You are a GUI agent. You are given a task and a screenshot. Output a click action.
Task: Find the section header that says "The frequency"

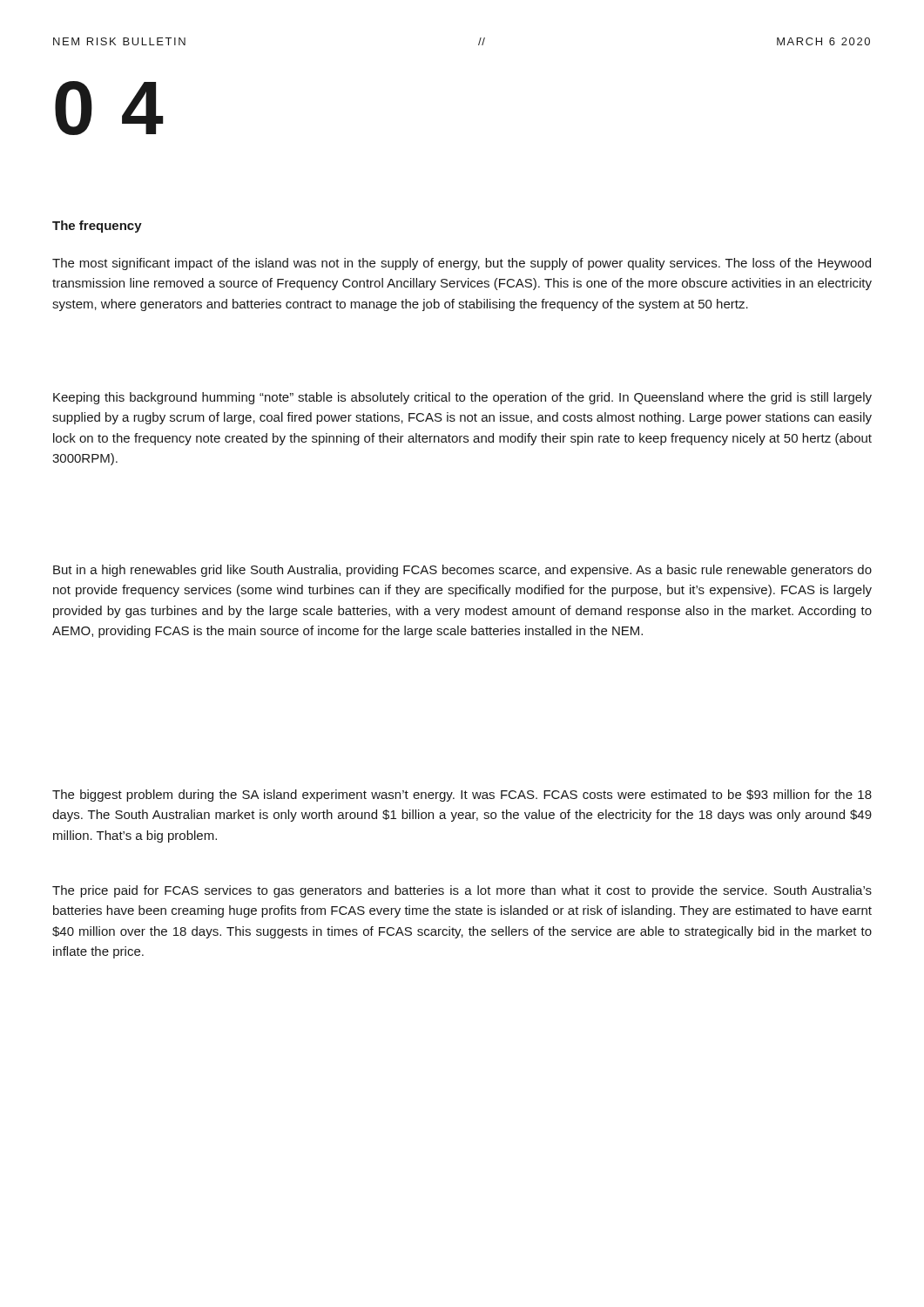pos(97,225)
